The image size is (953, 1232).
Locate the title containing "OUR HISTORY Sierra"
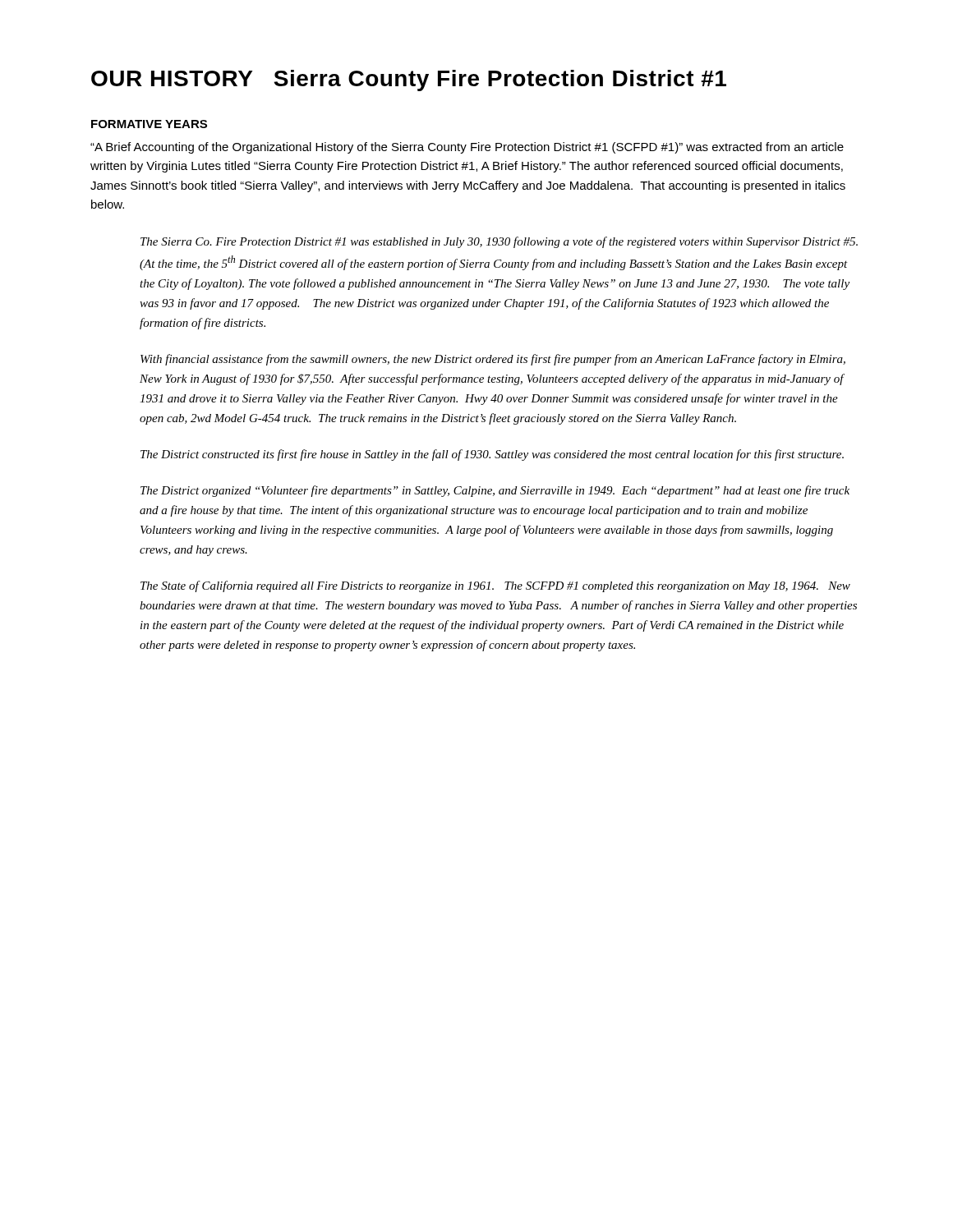click(476, 79)
